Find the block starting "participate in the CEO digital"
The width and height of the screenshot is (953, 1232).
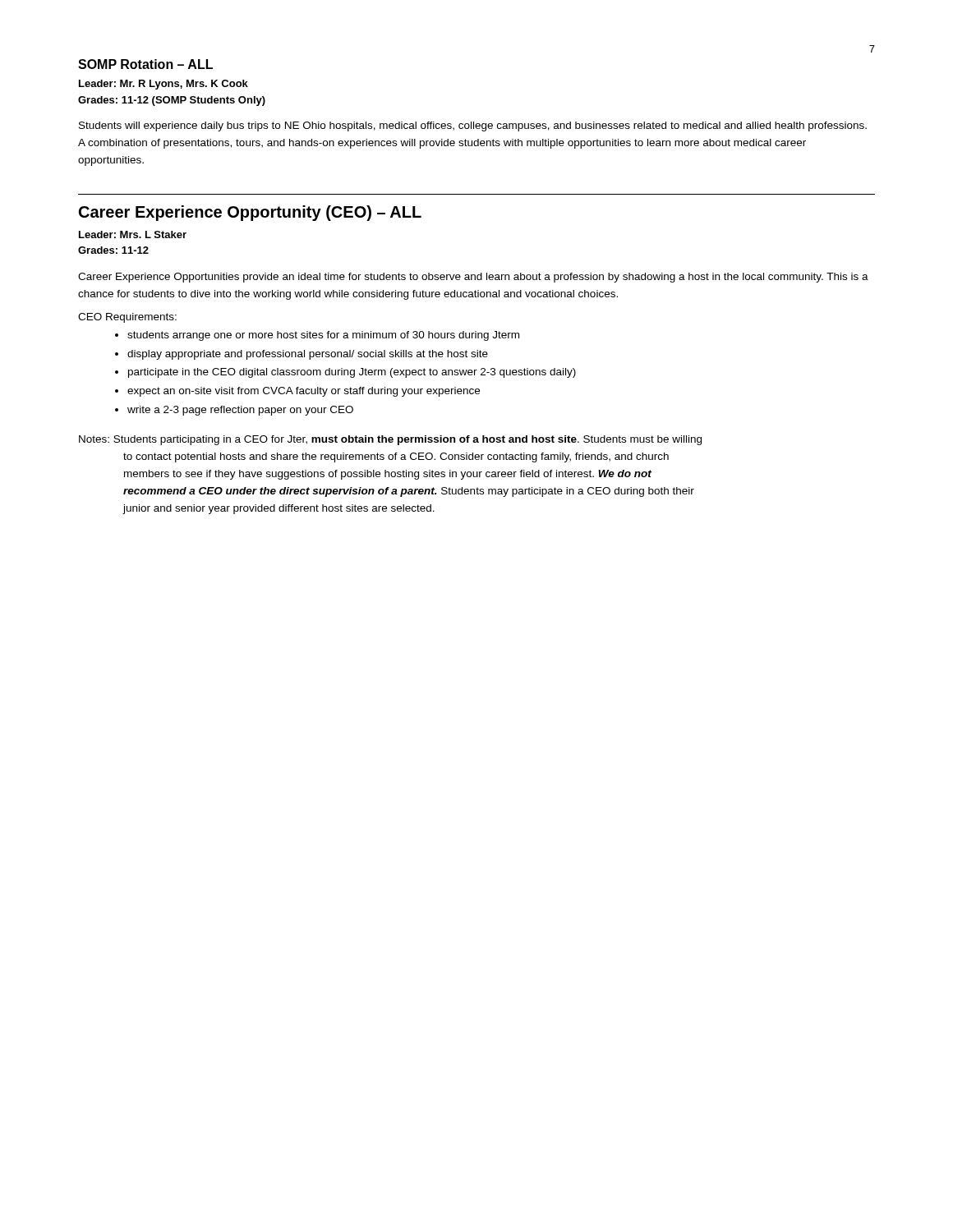pos(476,373)
